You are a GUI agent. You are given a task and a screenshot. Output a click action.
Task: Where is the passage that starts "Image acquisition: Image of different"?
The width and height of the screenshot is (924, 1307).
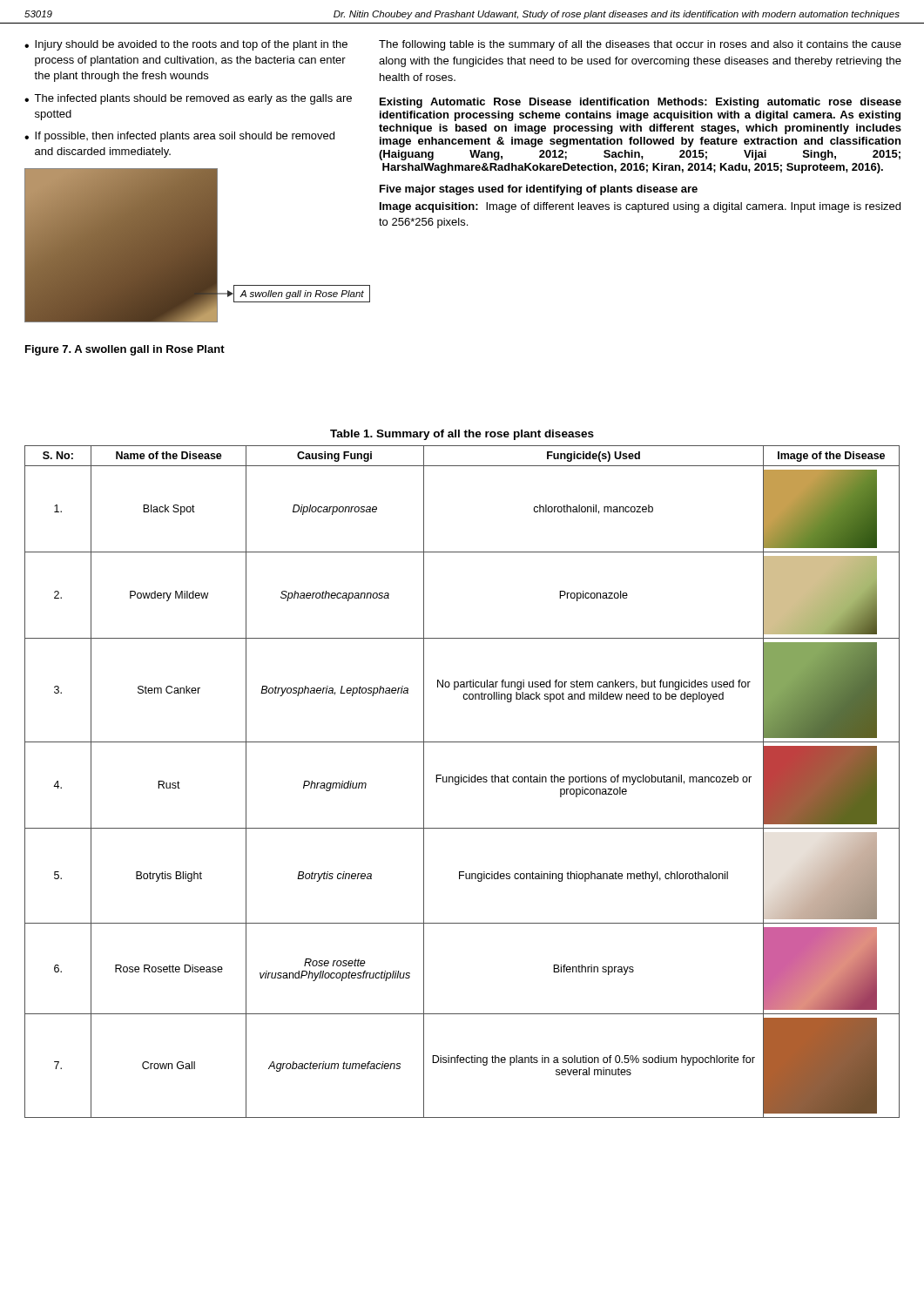pos(640,214)
